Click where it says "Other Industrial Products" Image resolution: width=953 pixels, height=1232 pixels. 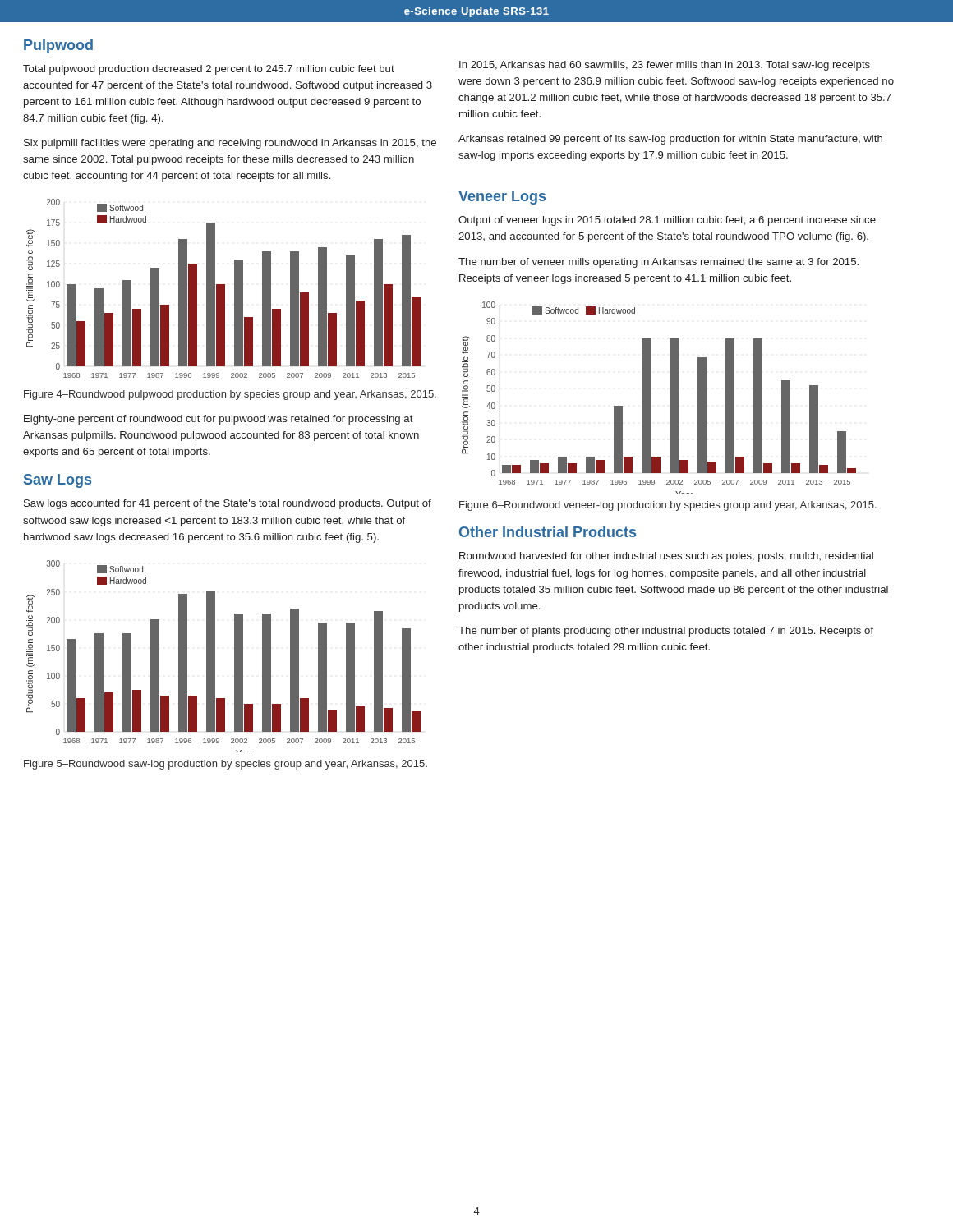[548, 533]
